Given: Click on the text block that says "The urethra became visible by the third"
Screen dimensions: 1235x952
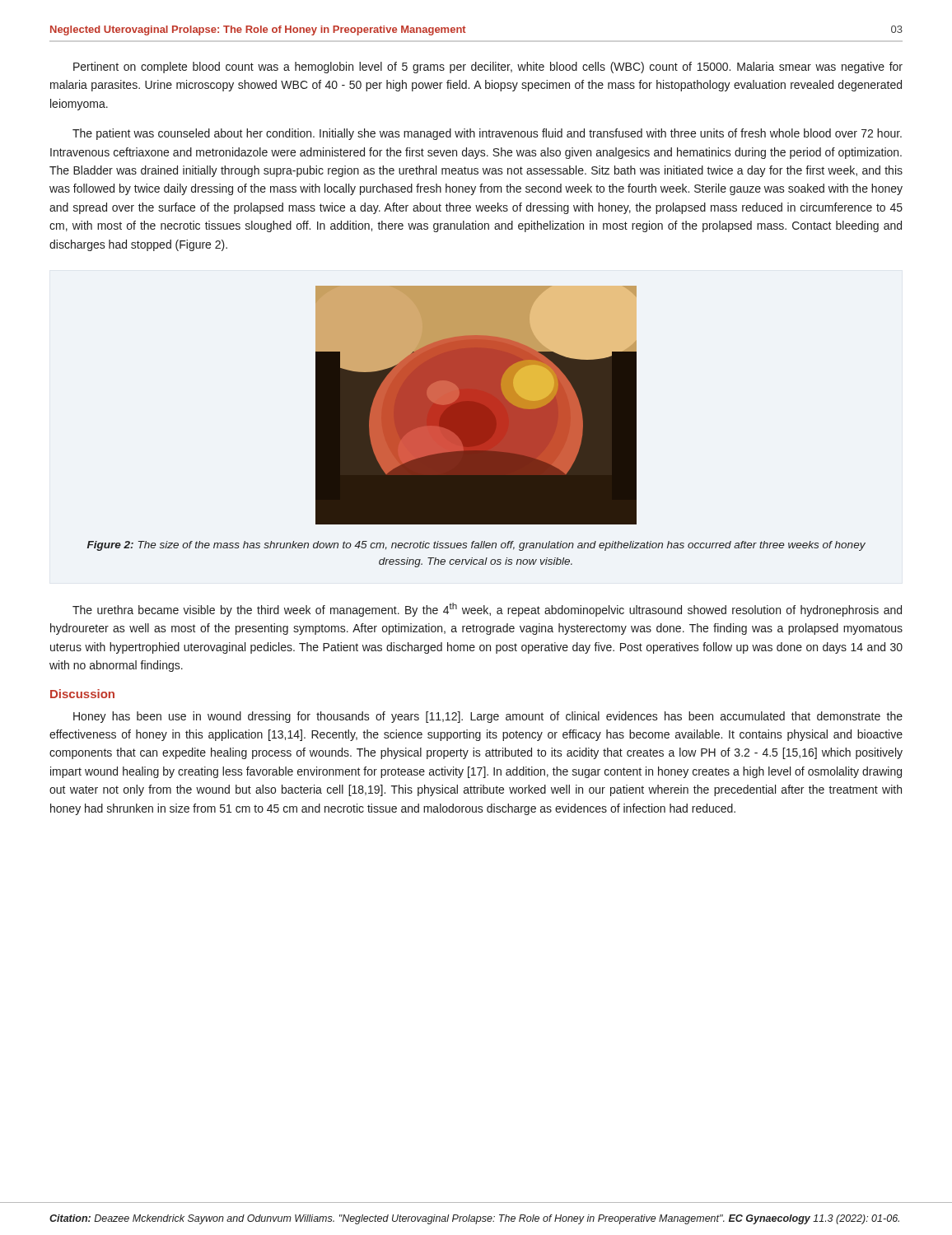Looking at the screenshot, I should (x=476, y=637).
